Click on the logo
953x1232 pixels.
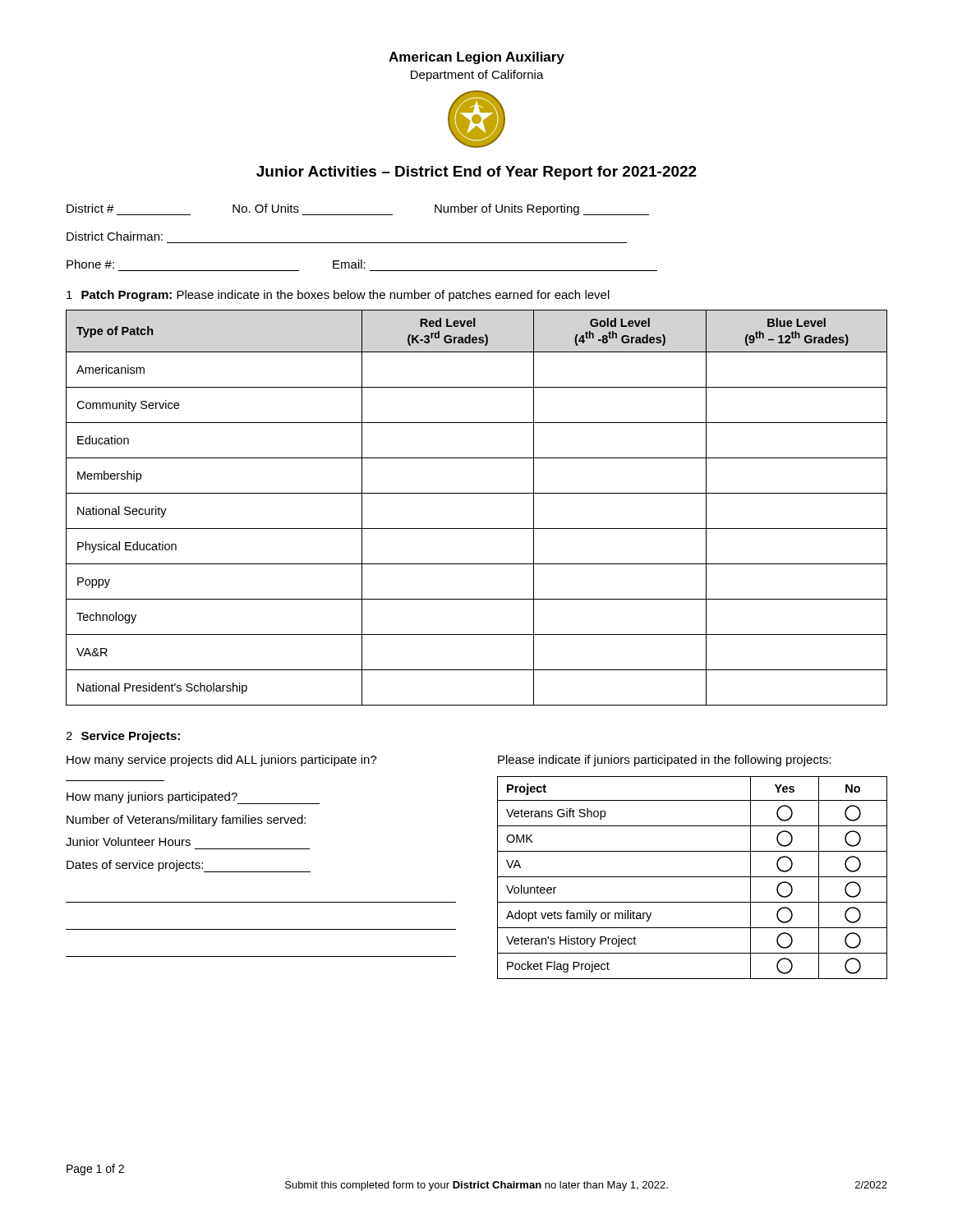click(476, 120)
